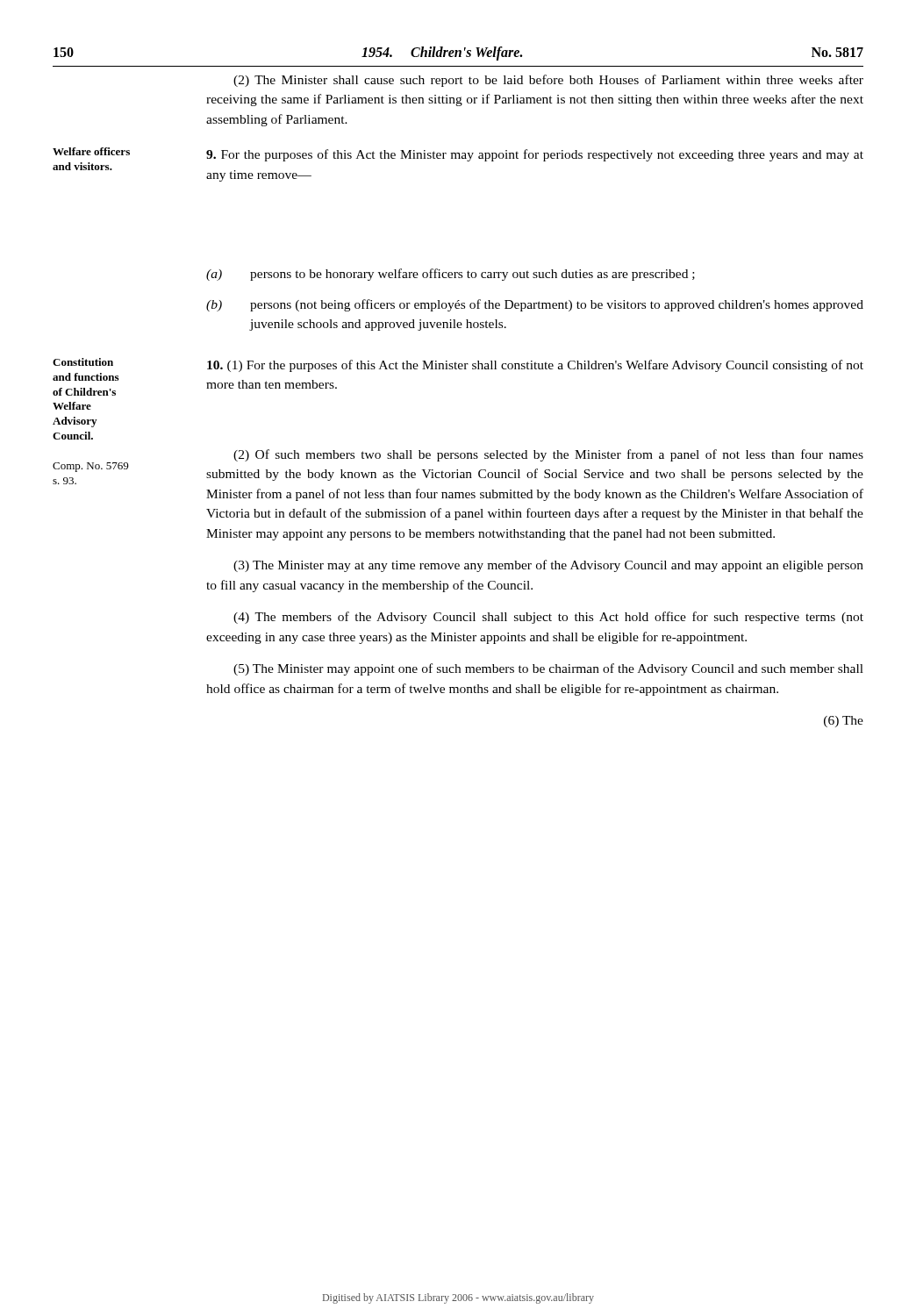Select the list item that reads "(b) persons (not"
Viewport: 916px width, 1316px height.
tap(535, 314)
